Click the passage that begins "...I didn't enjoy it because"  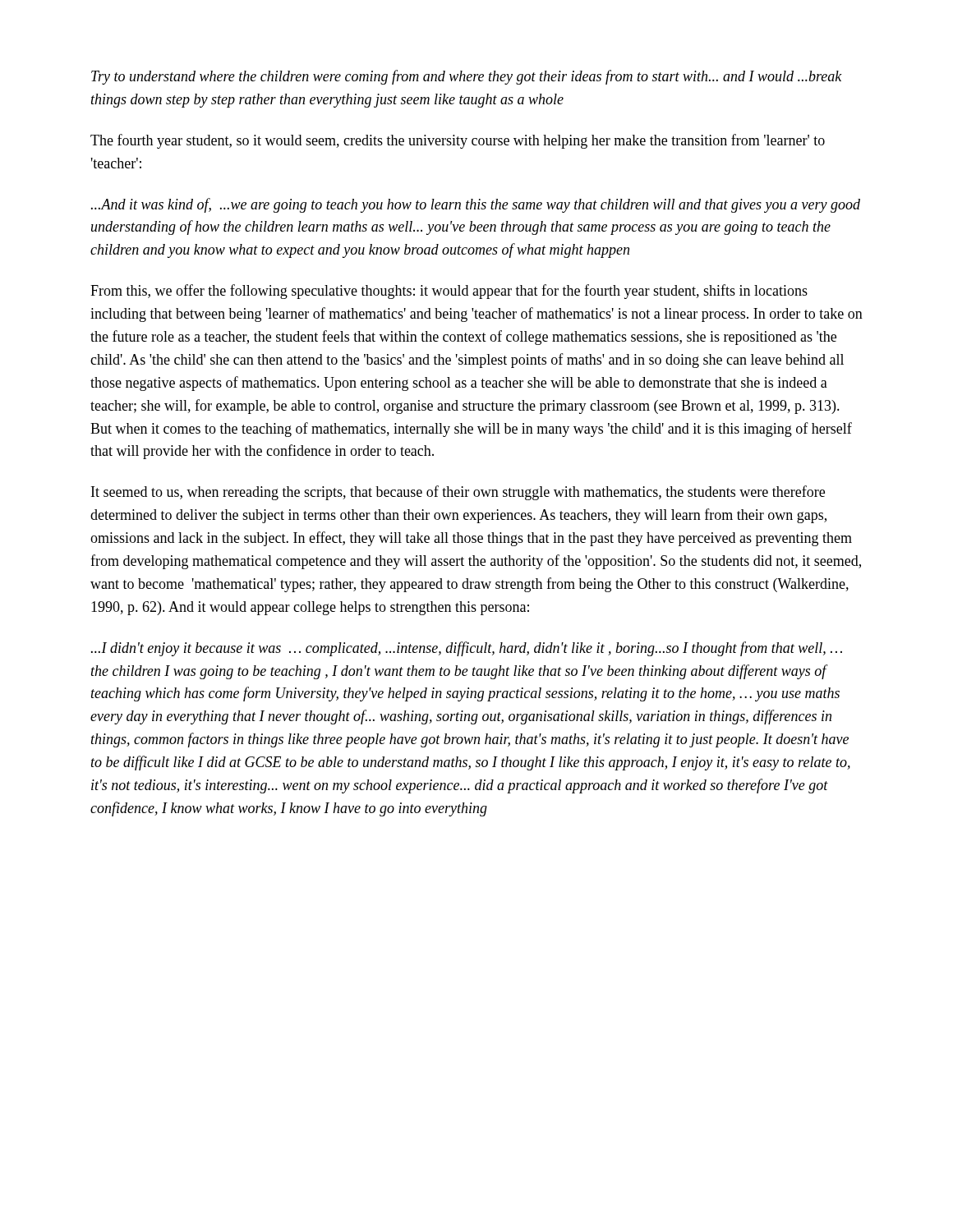tap(476, 729)
